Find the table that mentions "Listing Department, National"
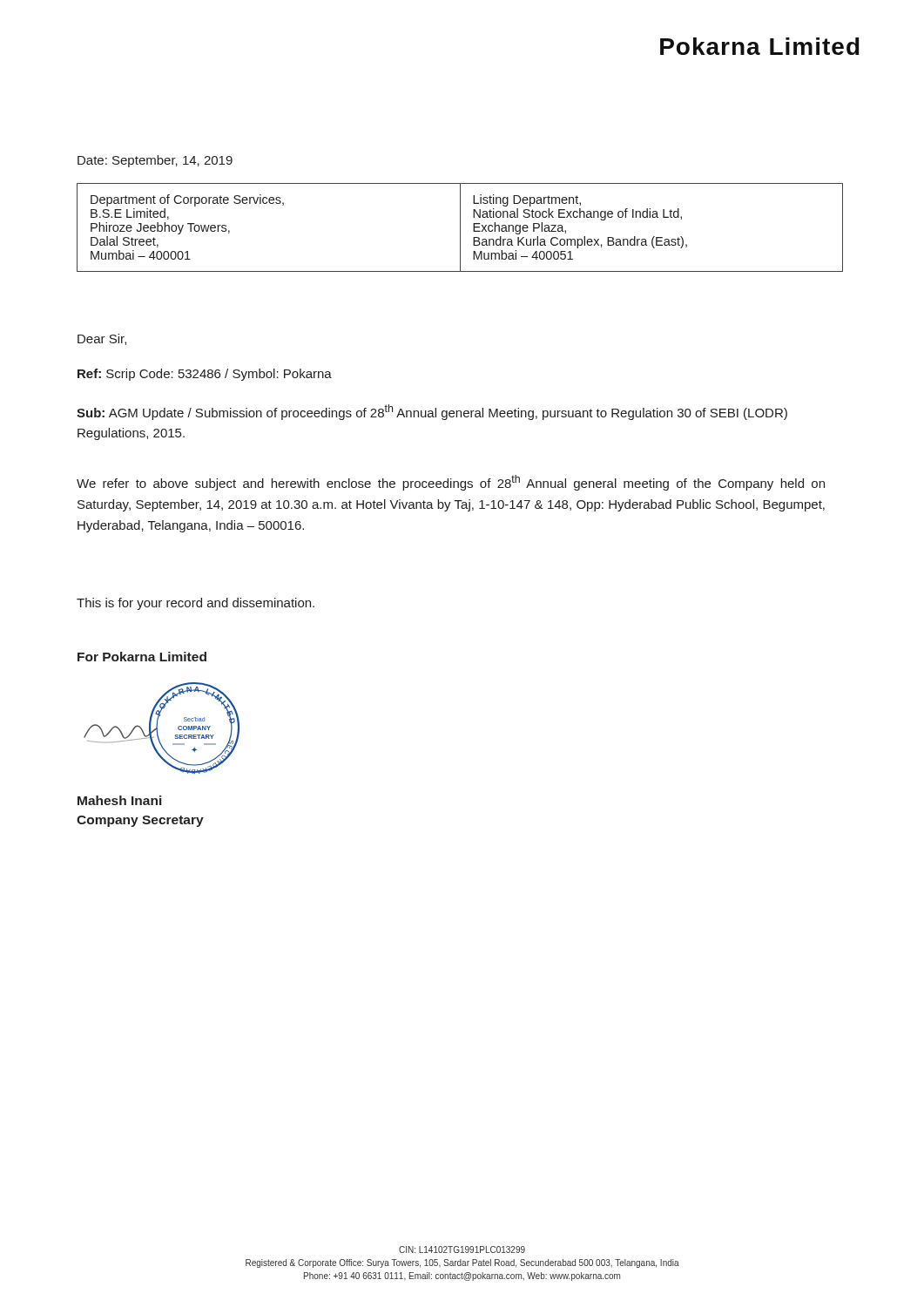Image resolution: width=924 pixels, height=1307 pixels. [460, 227]
